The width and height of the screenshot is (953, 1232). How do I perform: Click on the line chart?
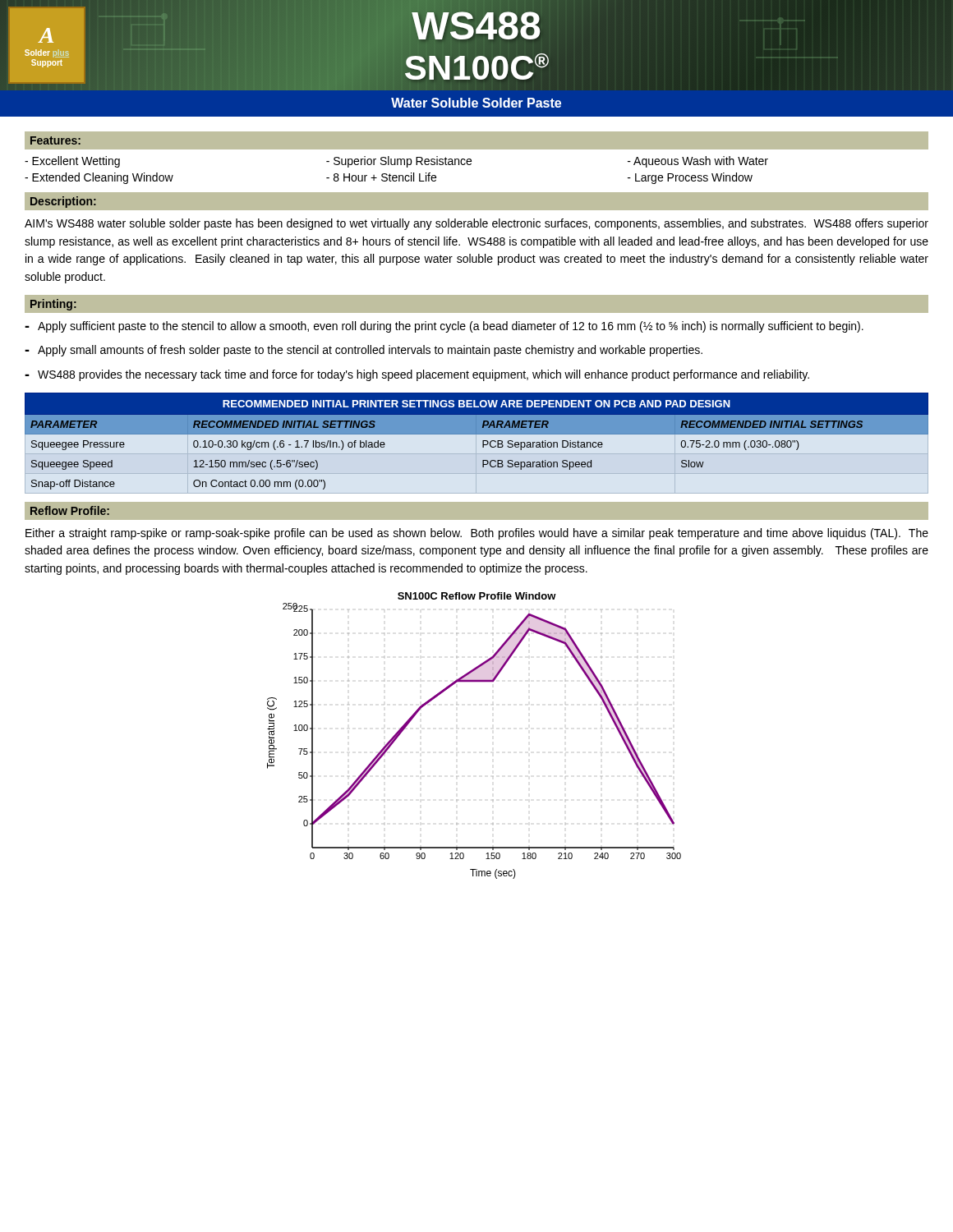(x=476, y=740)
